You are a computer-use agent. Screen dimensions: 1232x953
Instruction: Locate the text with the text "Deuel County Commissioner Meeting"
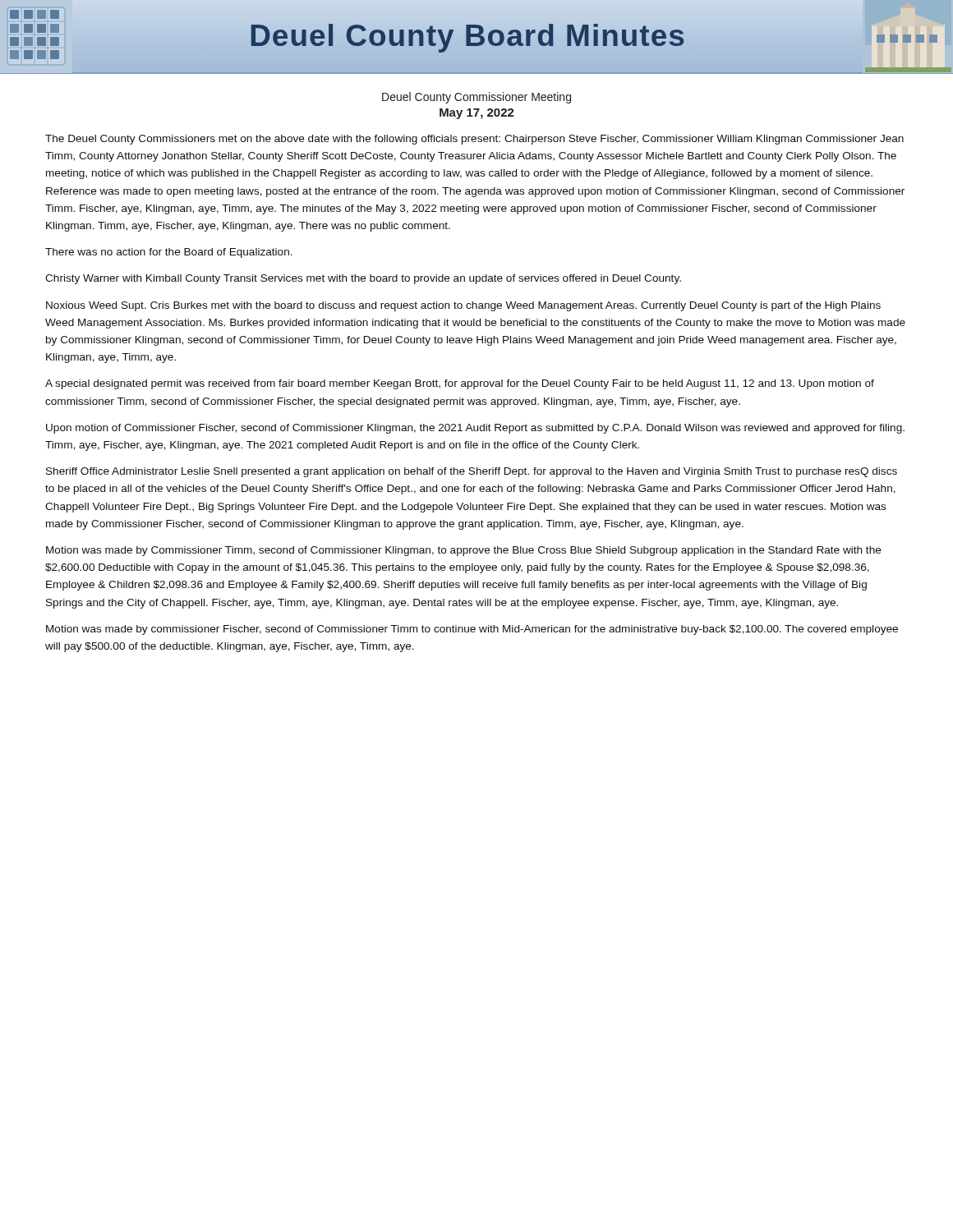coord(476,97)
